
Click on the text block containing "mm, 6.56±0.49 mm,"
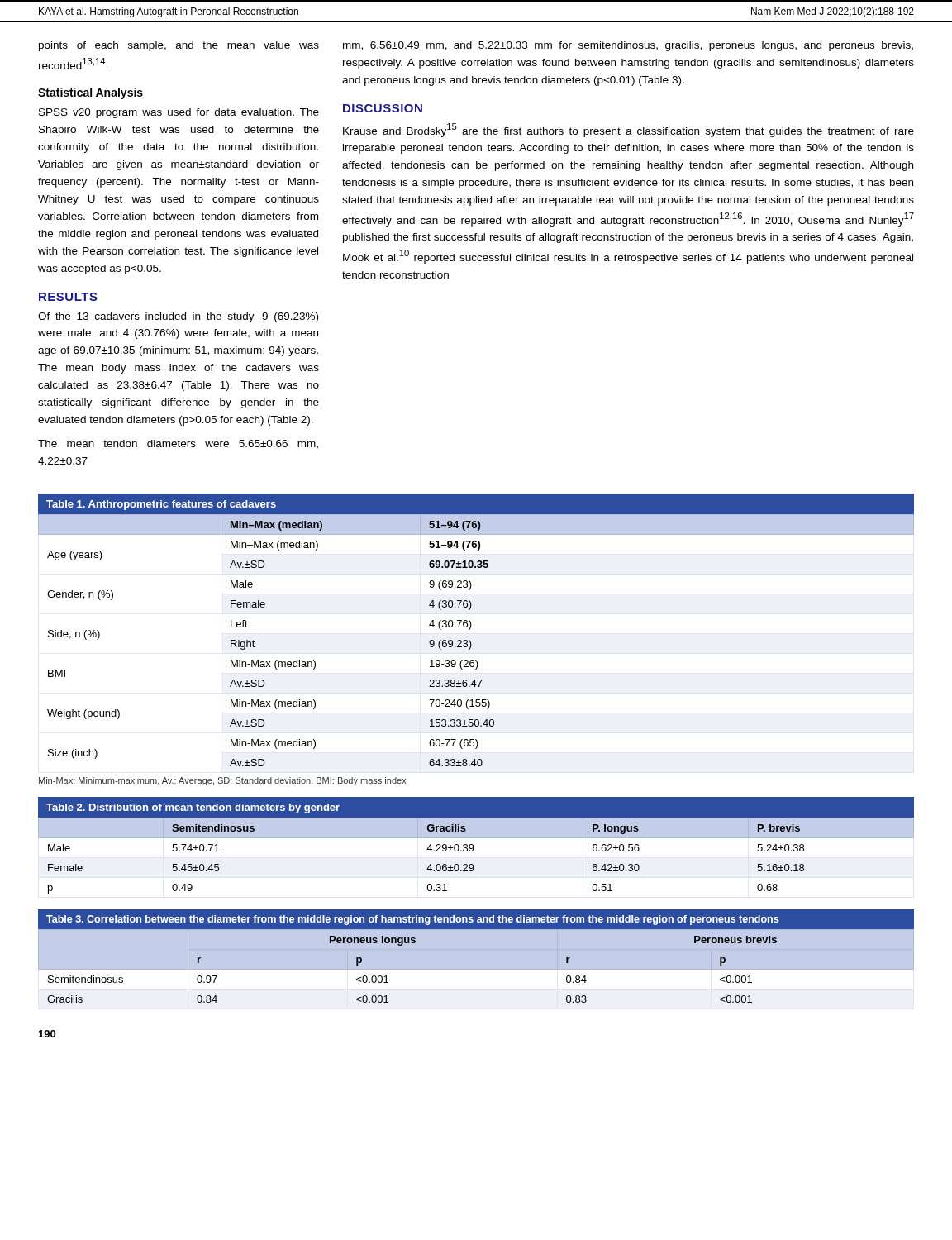(628, 63)
